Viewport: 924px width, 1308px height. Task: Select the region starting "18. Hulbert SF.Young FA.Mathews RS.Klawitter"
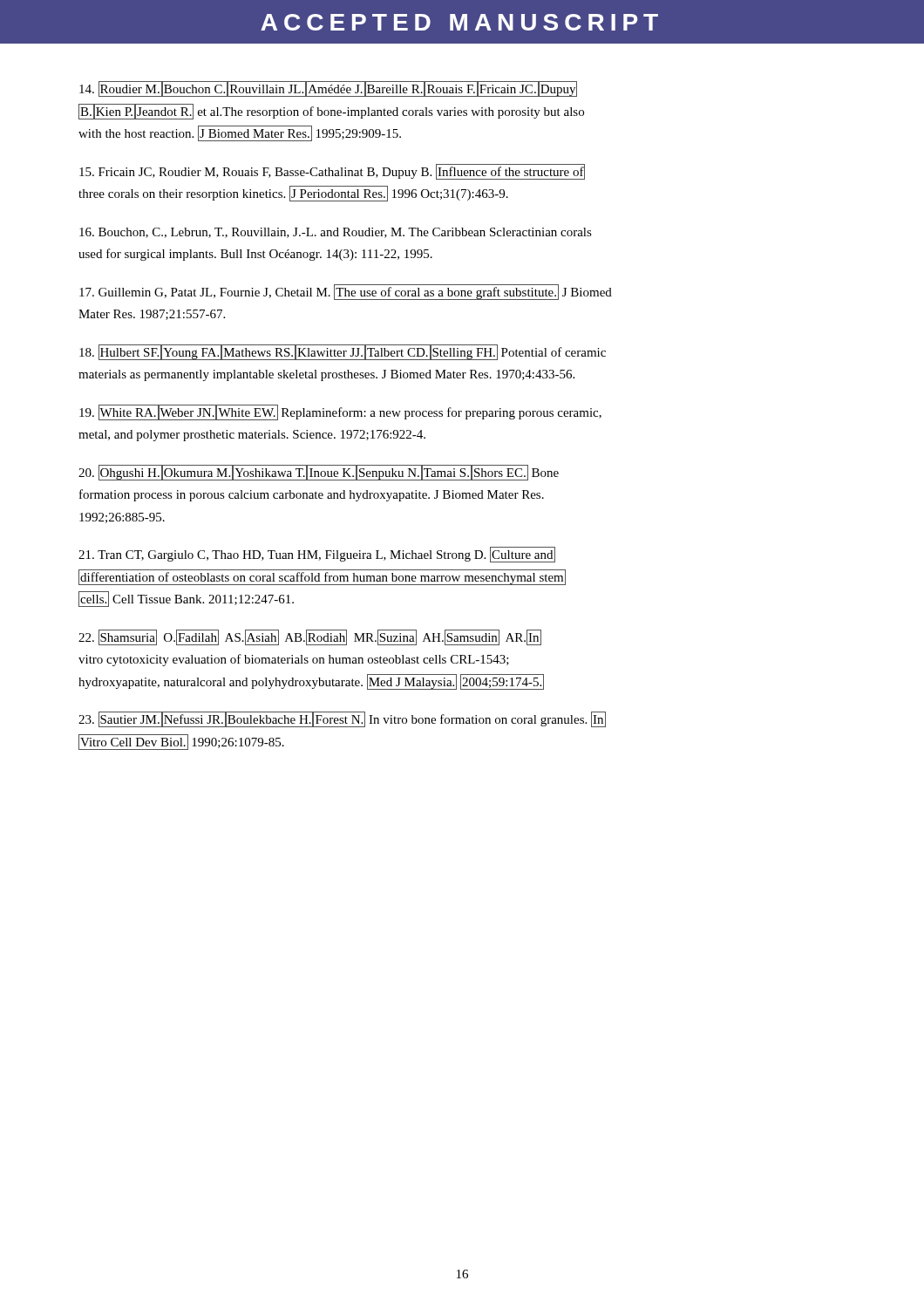pyautogui.click(x=342, y=363)
